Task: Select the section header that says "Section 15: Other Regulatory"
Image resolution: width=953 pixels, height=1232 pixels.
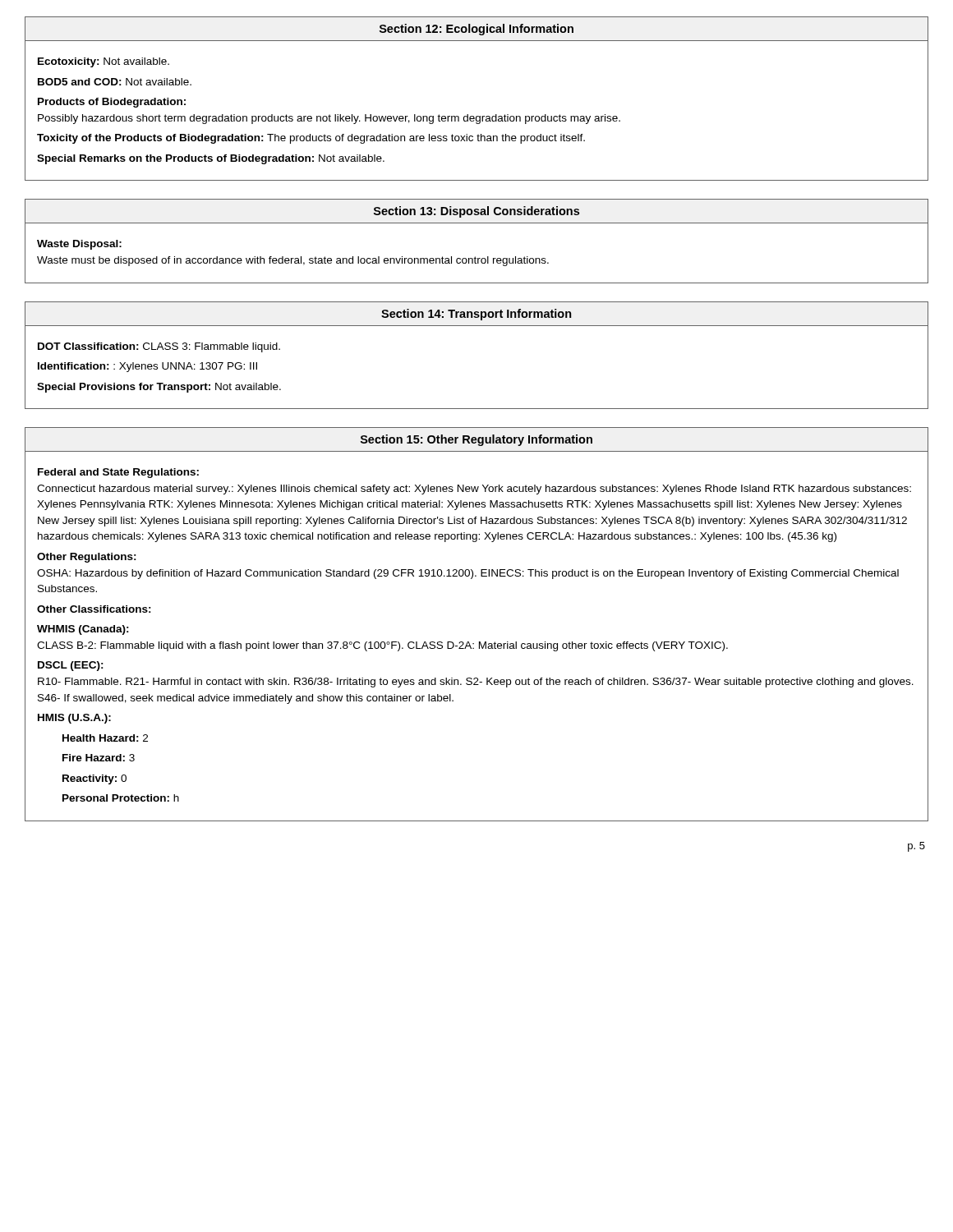Action: [x=476, y=440]
